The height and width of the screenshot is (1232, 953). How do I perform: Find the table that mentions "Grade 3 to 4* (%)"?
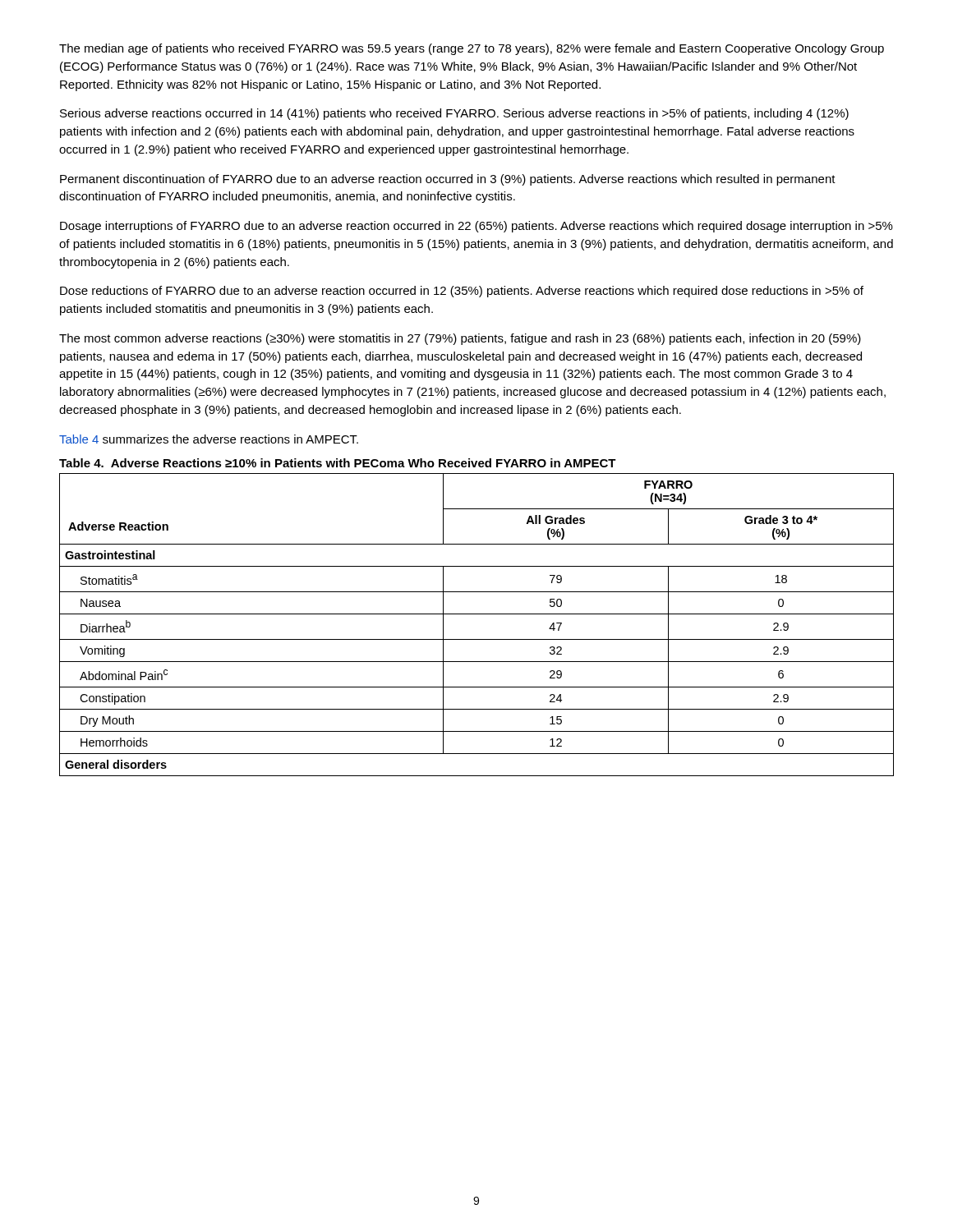tap(476, 625)
